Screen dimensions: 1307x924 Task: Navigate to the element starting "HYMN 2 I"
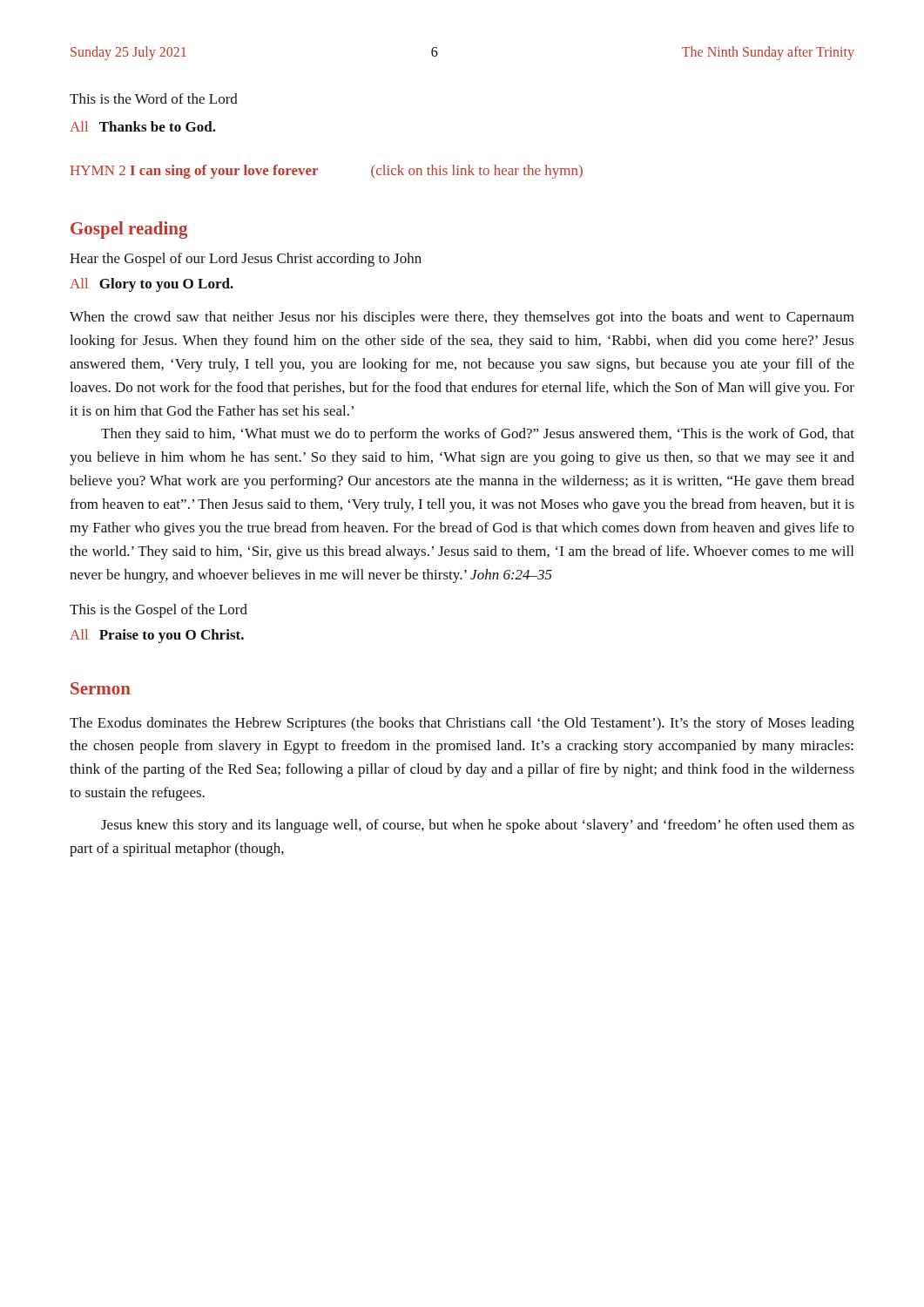[x=326, y=171]
